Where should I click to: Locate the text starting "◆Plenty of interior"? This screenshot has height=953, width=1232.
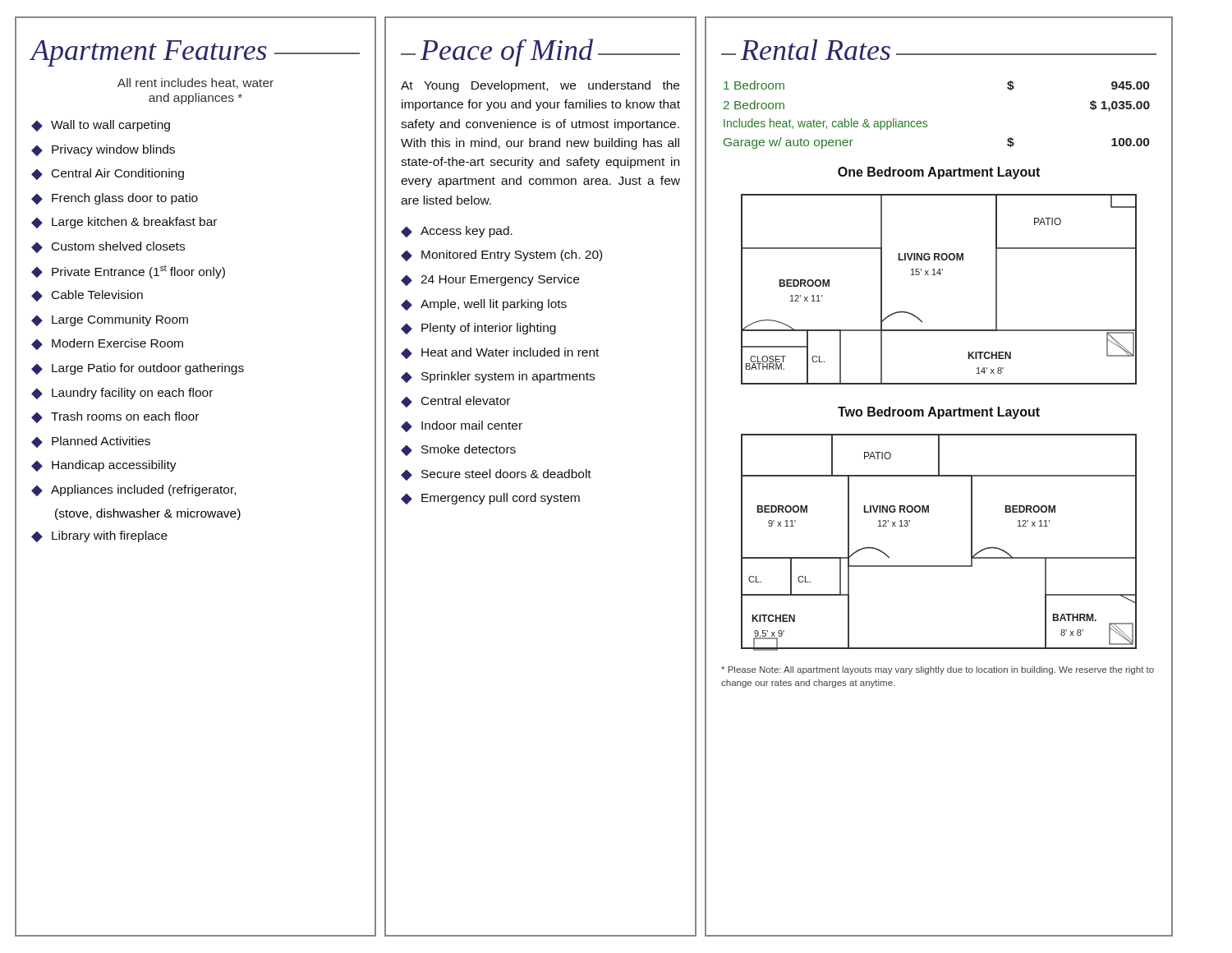[x=479, y=329]
